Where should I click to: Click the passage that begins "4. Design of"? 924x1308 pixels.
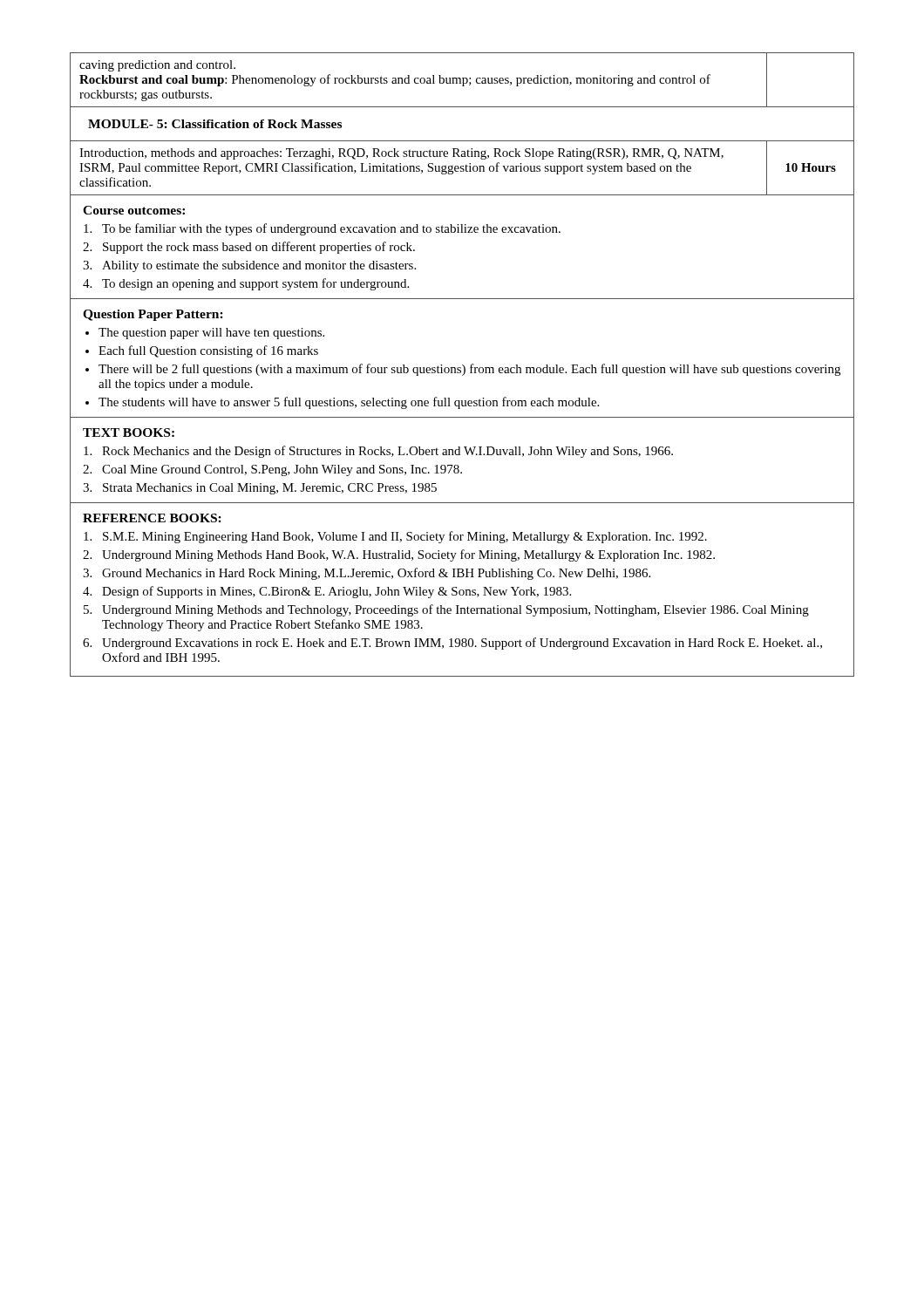coord(327,592)
